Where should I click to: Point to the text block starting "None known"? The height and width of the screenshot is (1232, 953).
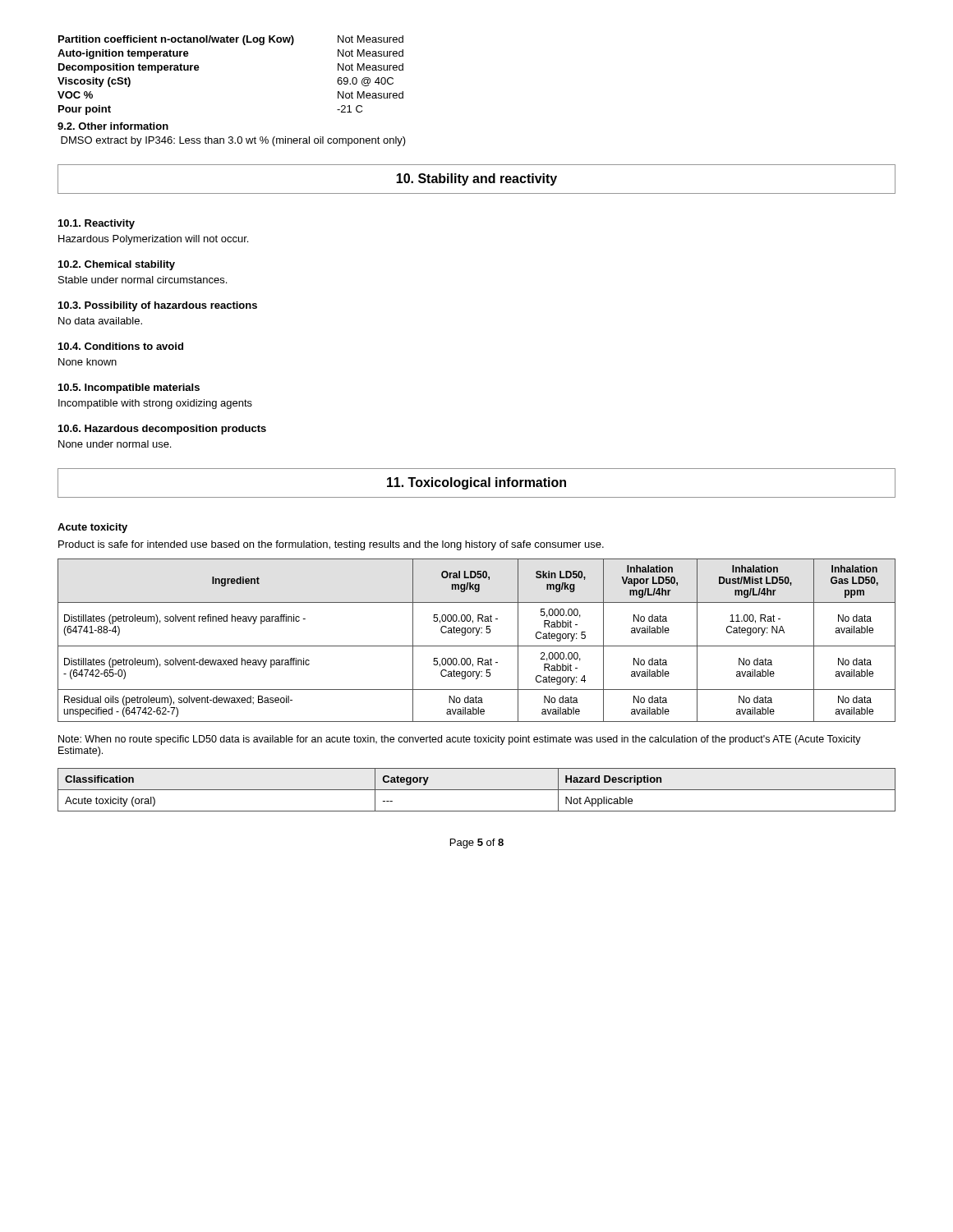pos(87,362)
